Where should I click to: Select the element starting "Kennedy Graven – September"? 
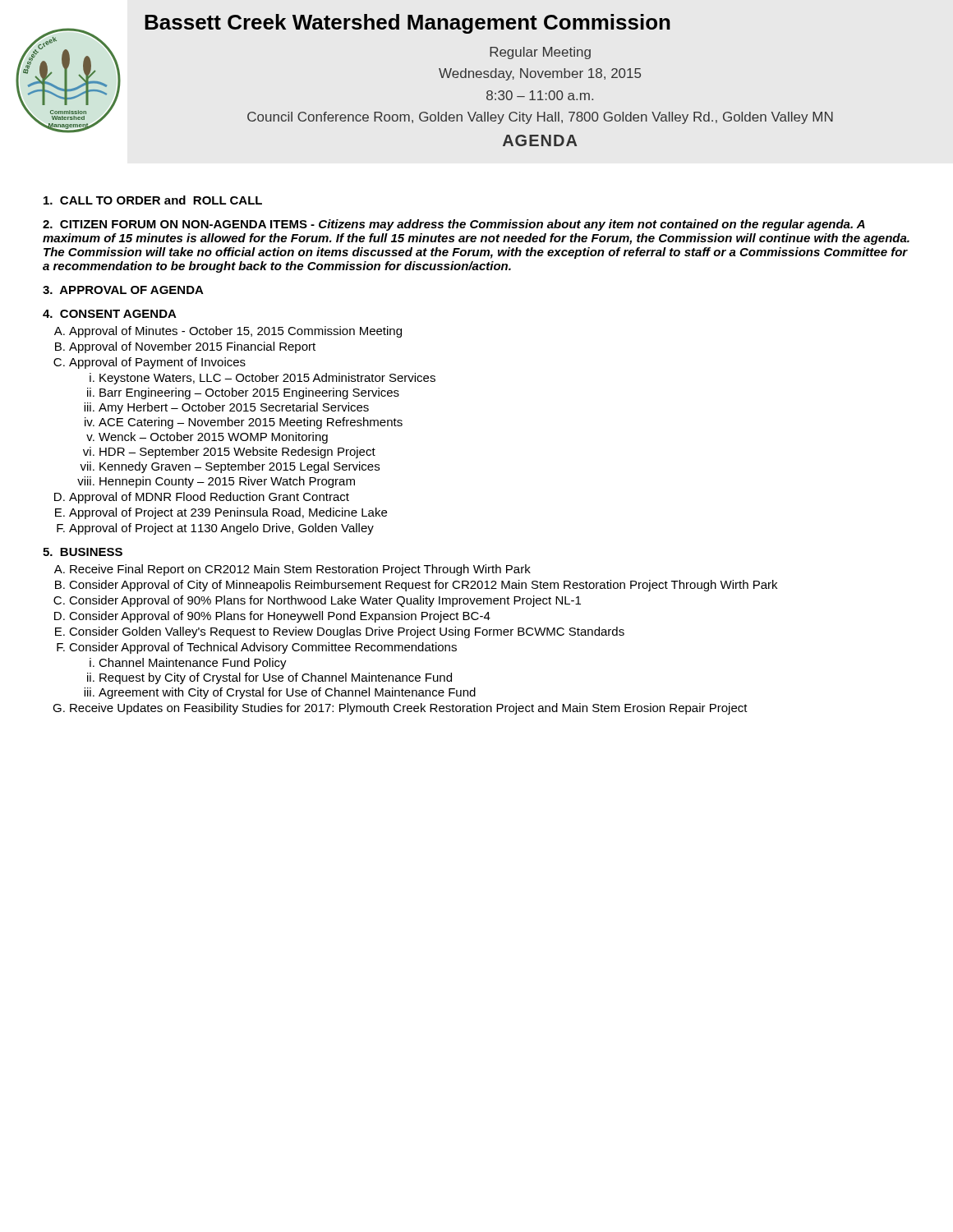pyautogui.click(x=239, y=466)
